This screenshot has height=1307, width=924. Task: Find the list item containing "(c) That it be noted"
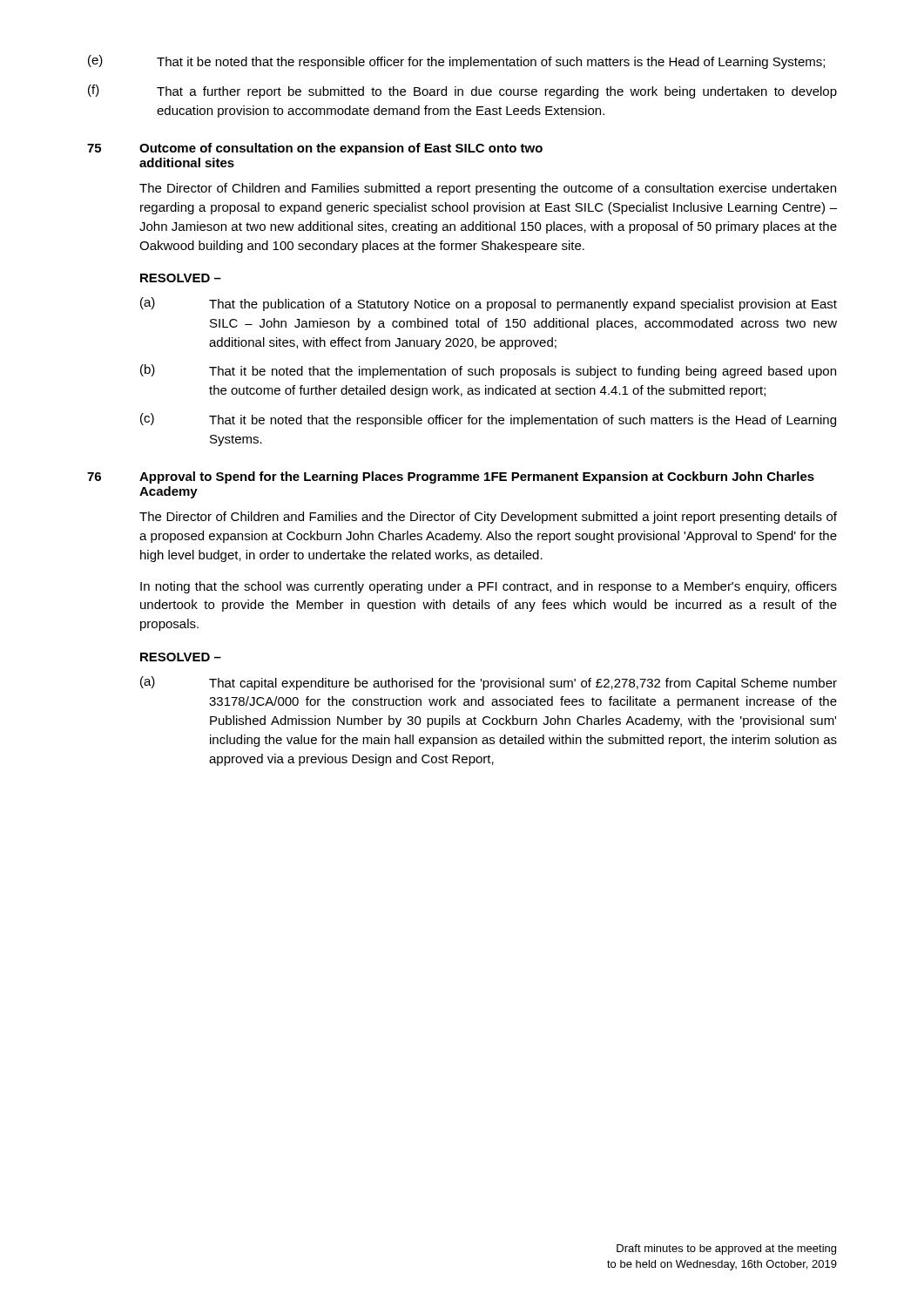coord(488,429)
